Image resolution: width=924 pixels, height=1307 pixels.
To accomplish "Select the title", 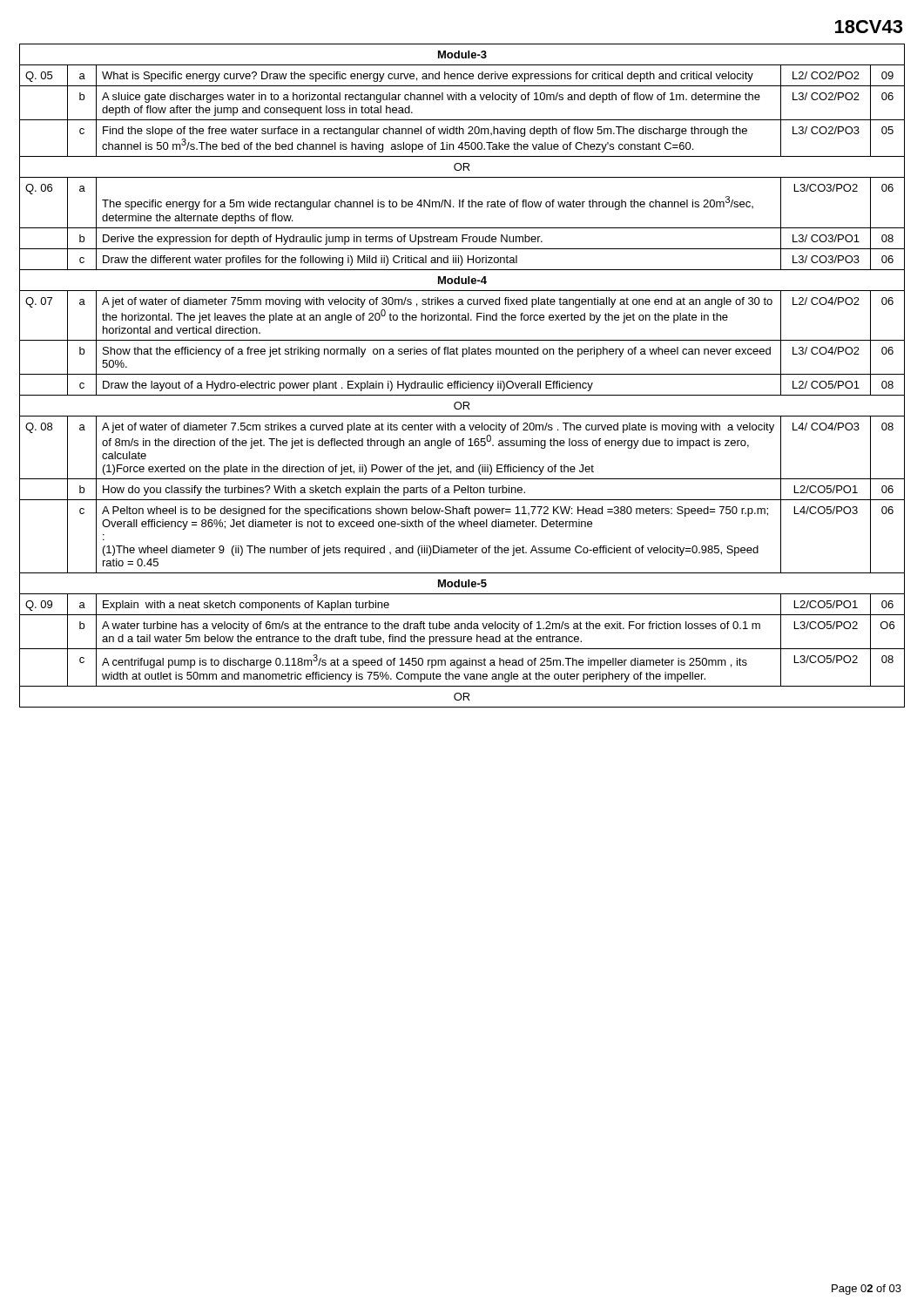I will [x=868, y=27].
